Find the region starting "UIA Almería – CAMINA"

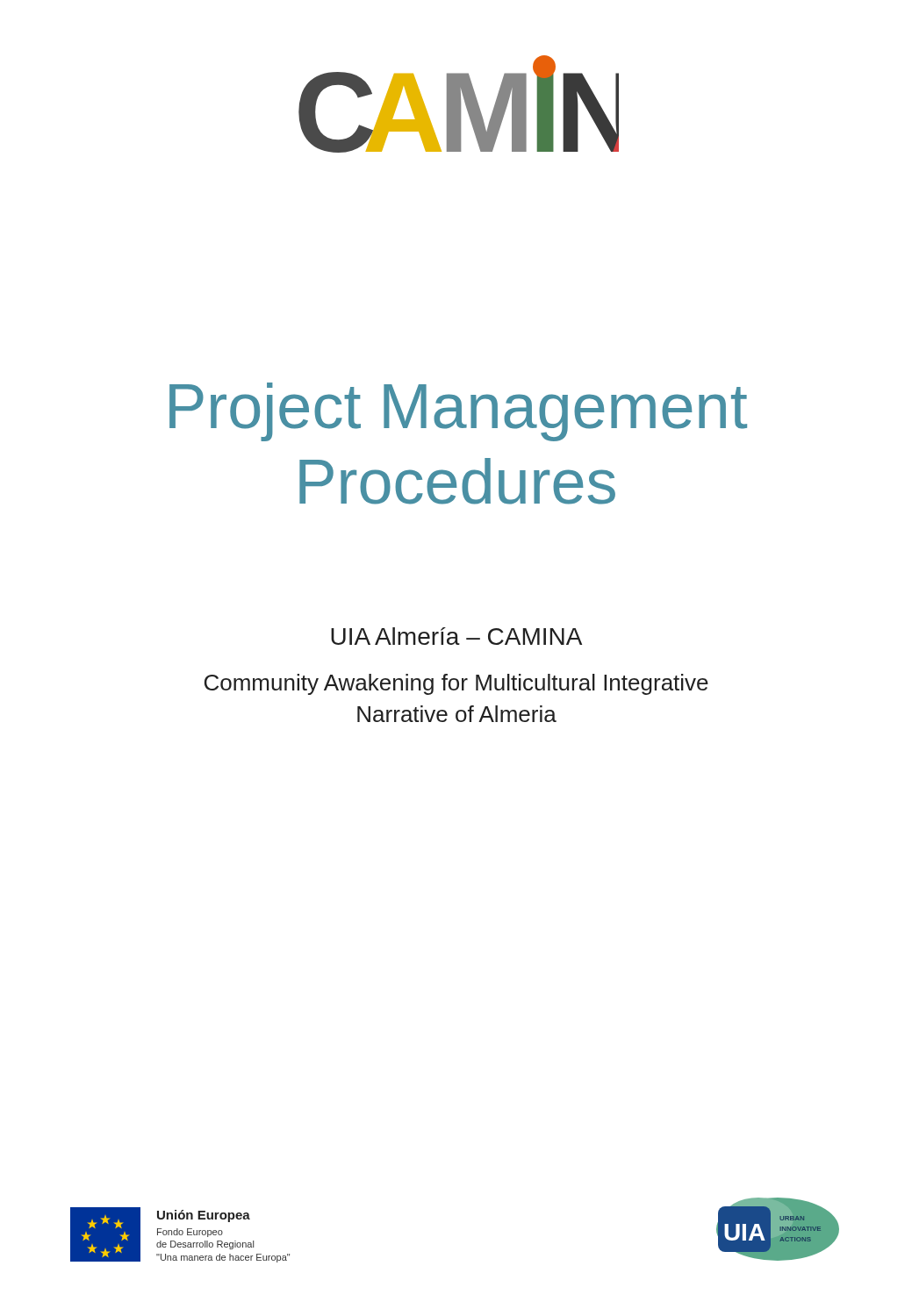[456, 636]
